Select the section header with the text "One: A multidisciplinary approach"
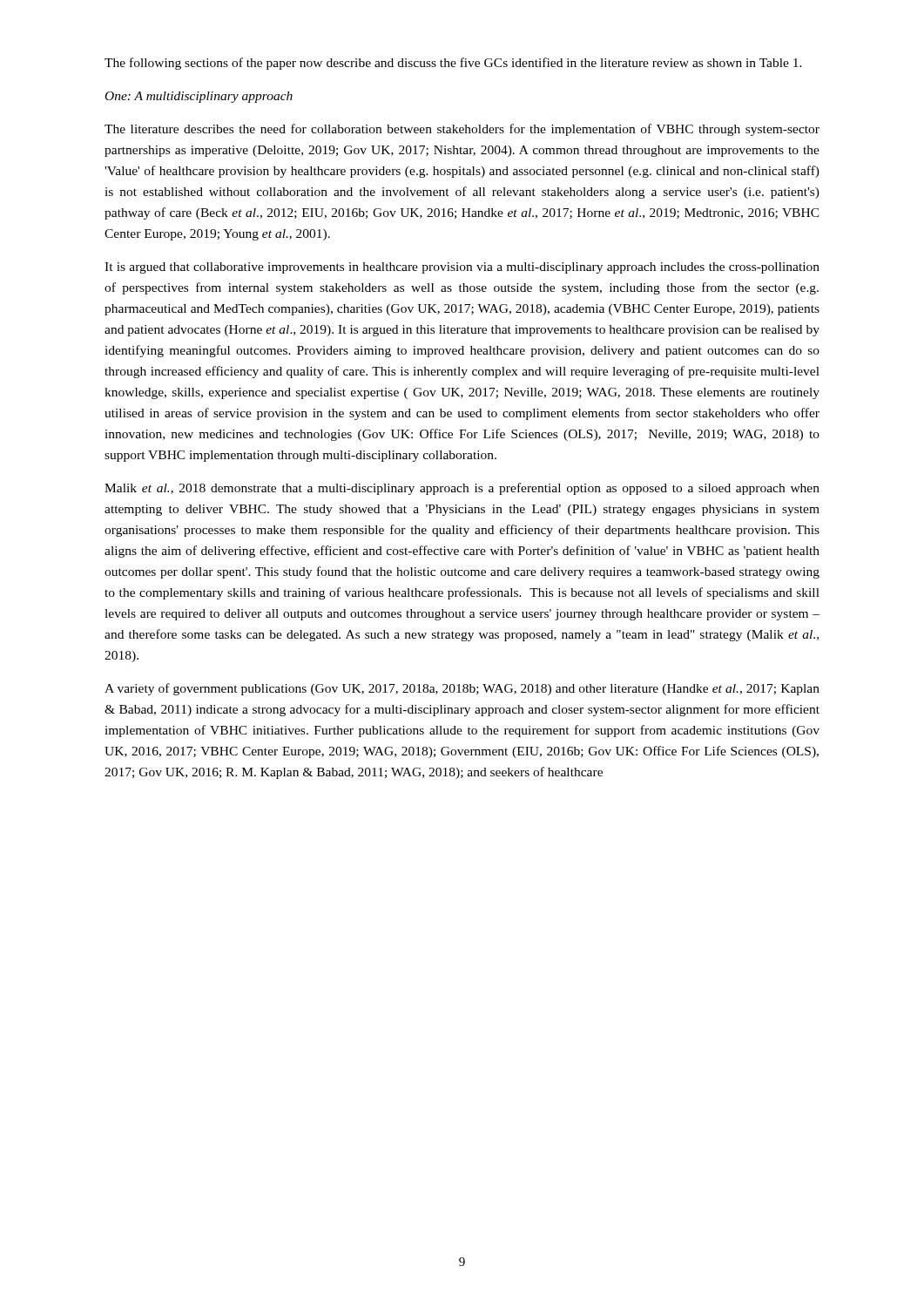The width and height of the screenshot is (924, 1307). click(x=199, y=97)
